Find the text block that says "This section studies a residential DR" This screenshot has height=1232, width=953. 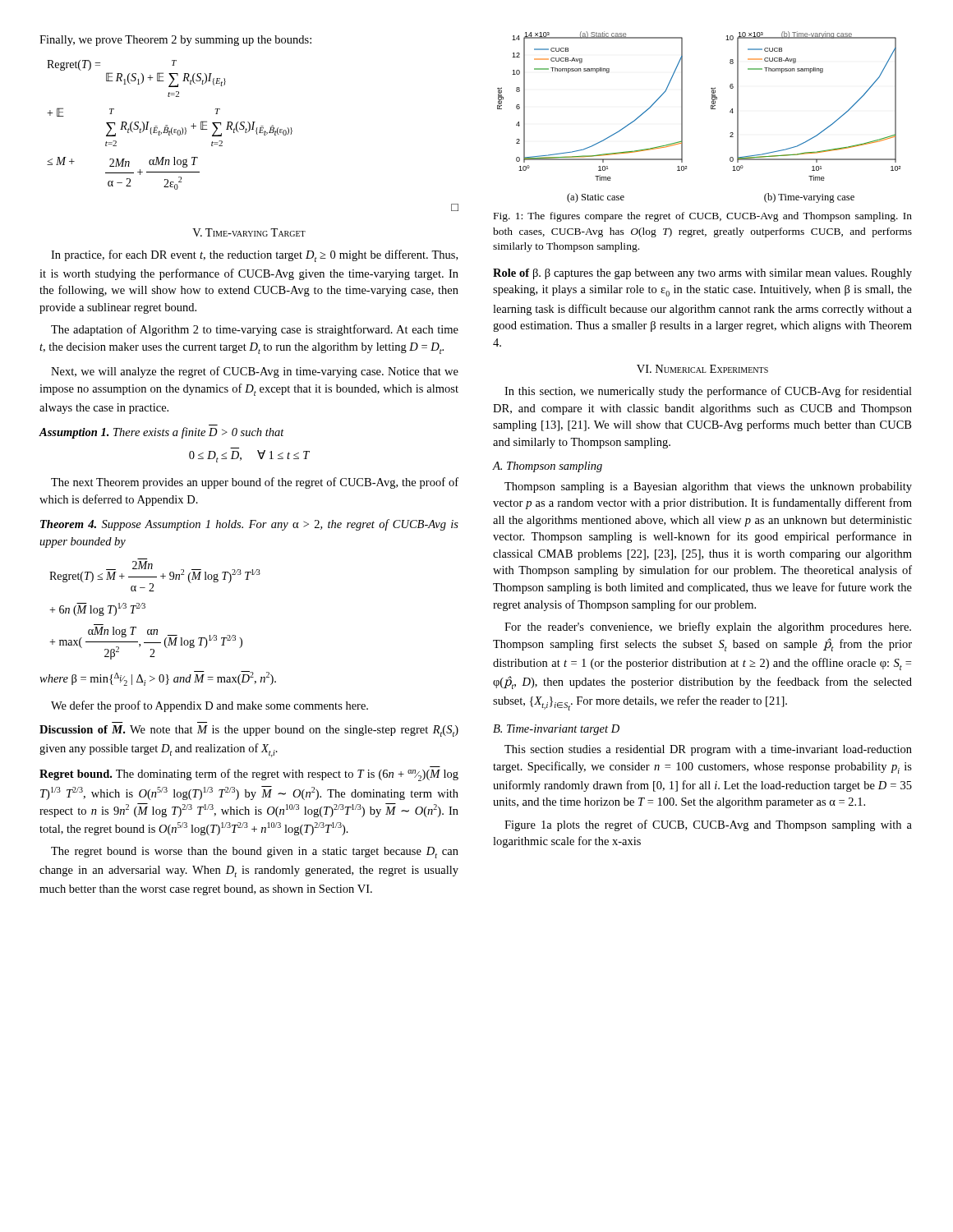(702, 796)
